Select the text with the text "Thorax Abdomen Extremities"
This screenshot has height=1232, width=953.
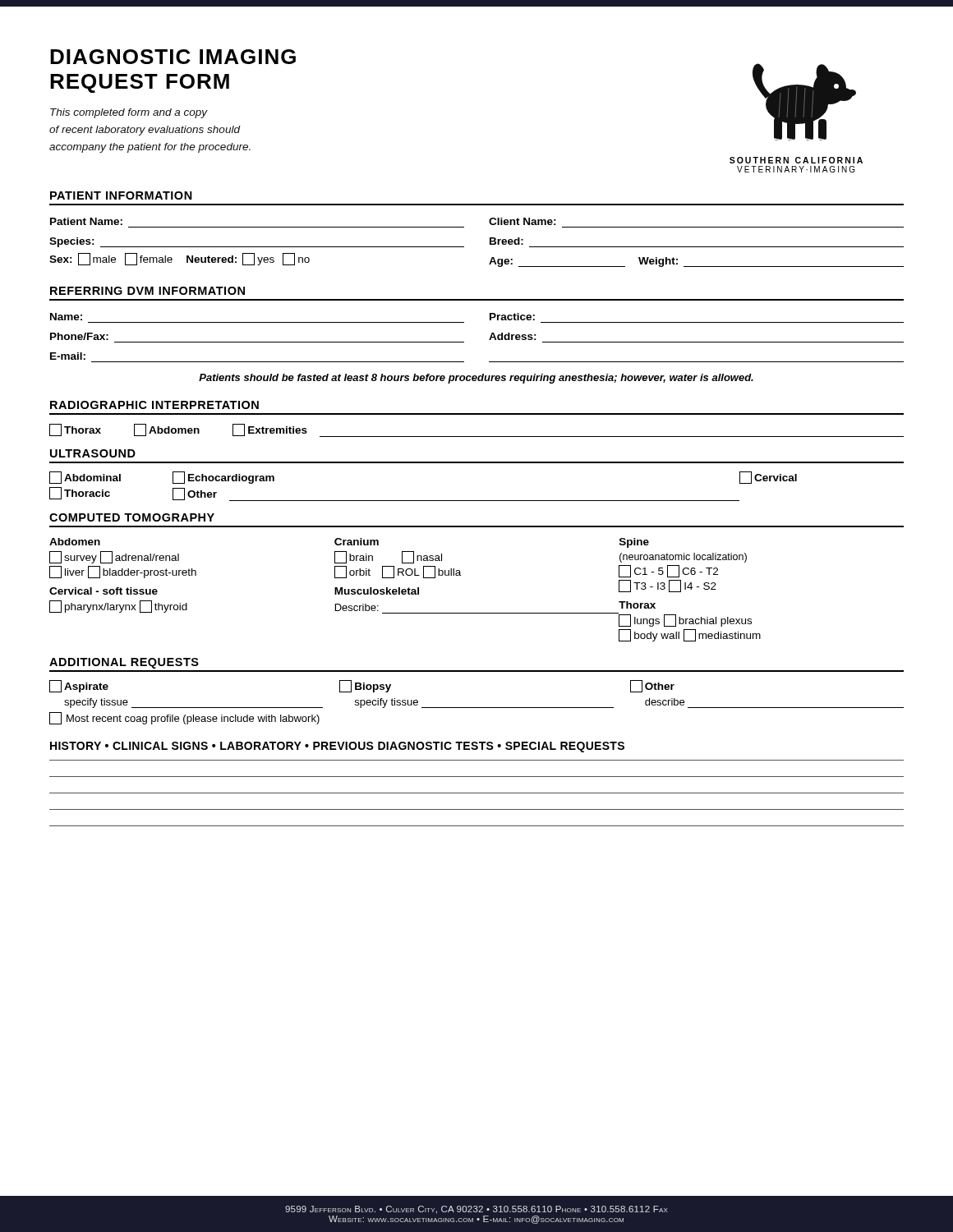tap(476, 430)
